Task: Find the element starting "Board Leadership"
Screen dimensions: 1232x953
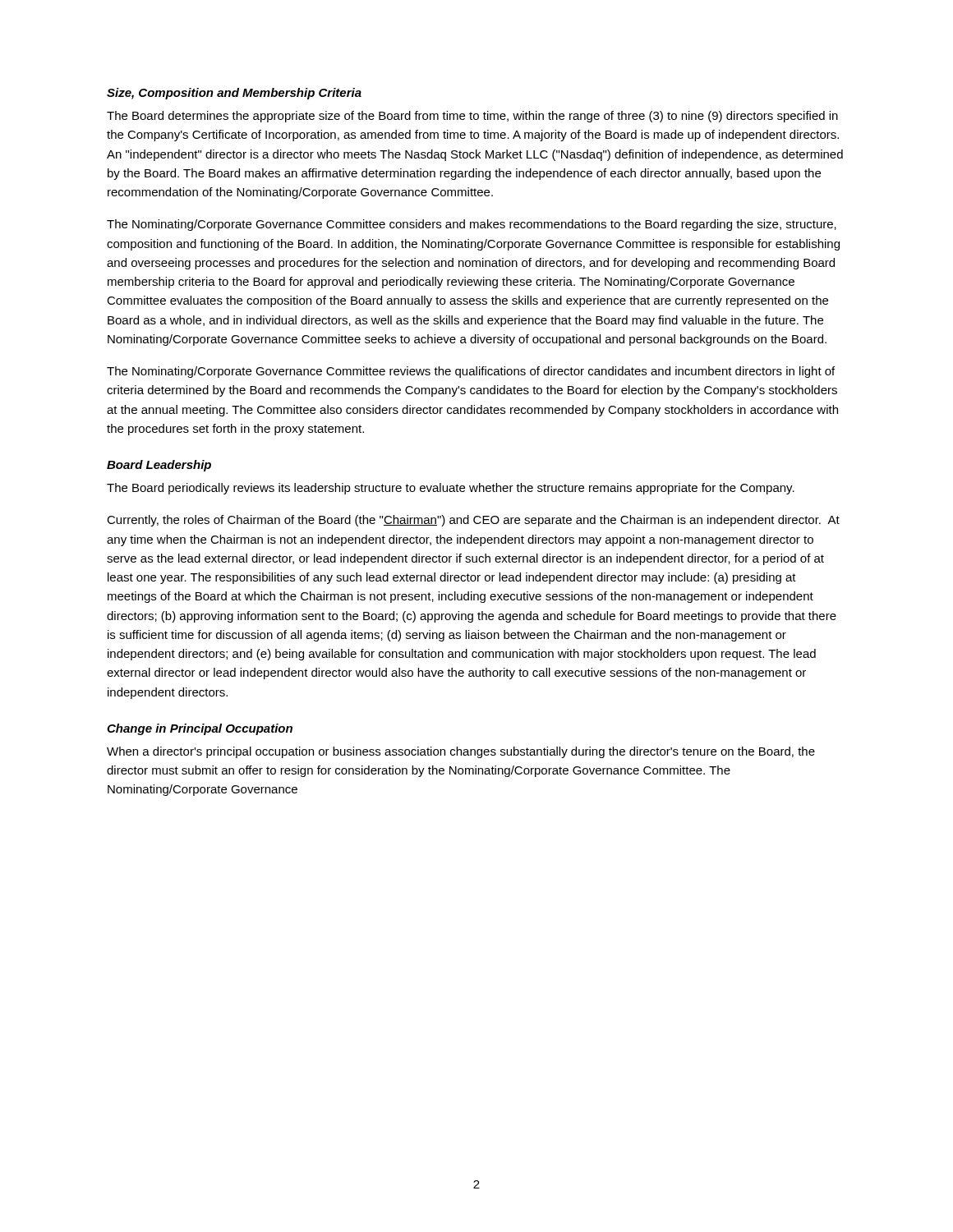Action: point(159,464)
